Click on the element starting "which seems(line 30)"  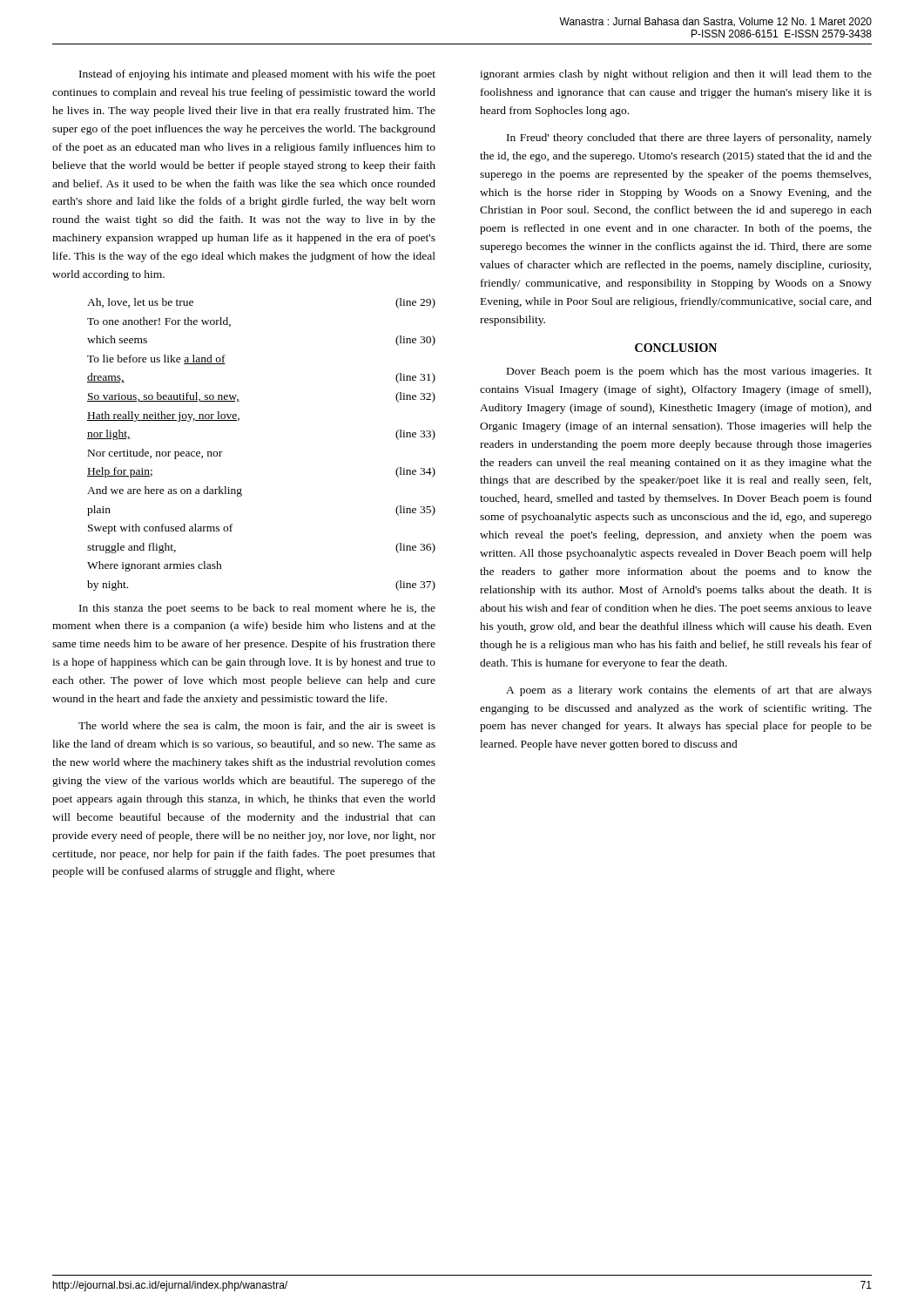pyautogui.click(x=121, y=340)
